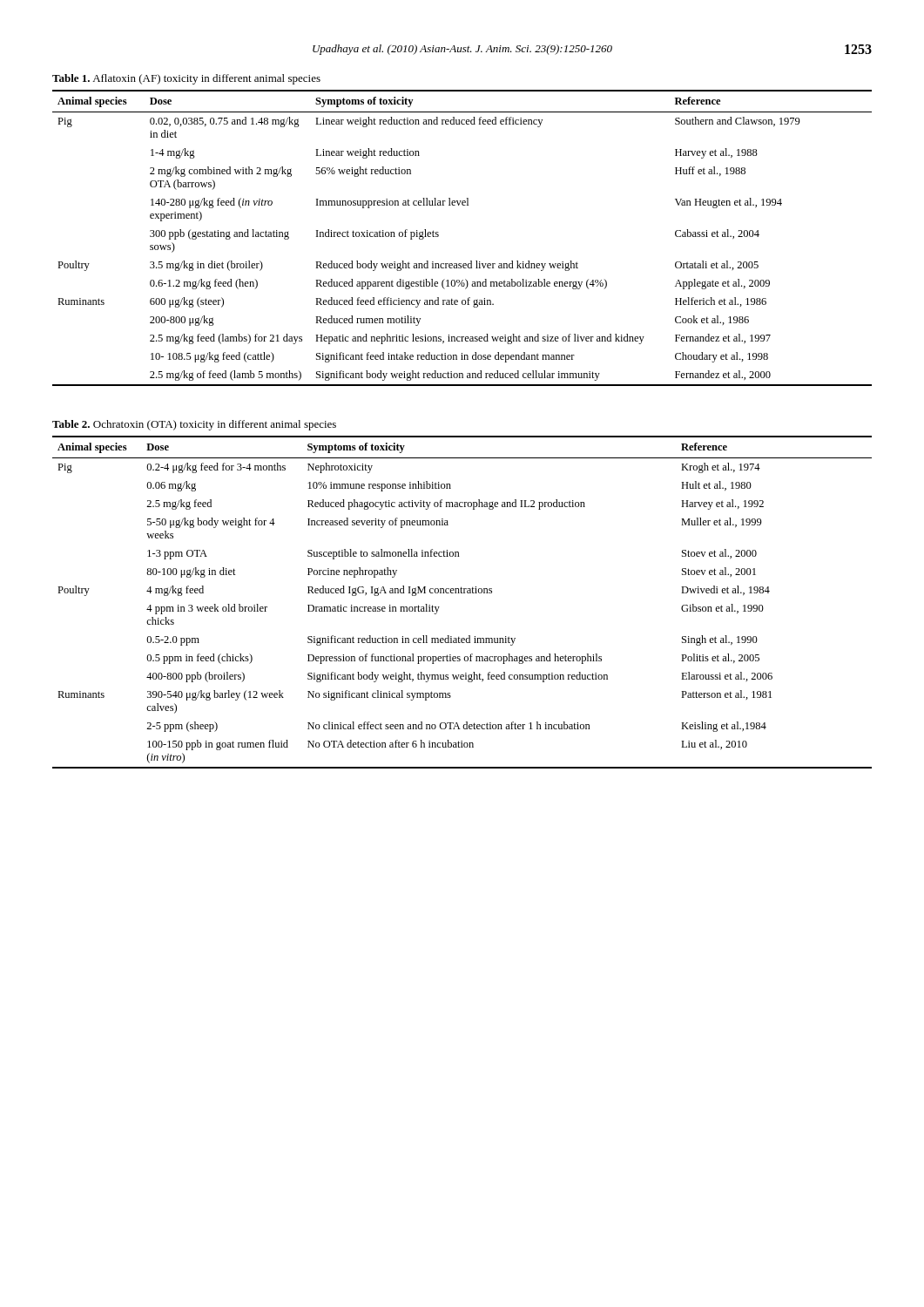Find the table that mentions "Reduced rumen motility"
Viewport: 924px width, 1307px height.
462,238
